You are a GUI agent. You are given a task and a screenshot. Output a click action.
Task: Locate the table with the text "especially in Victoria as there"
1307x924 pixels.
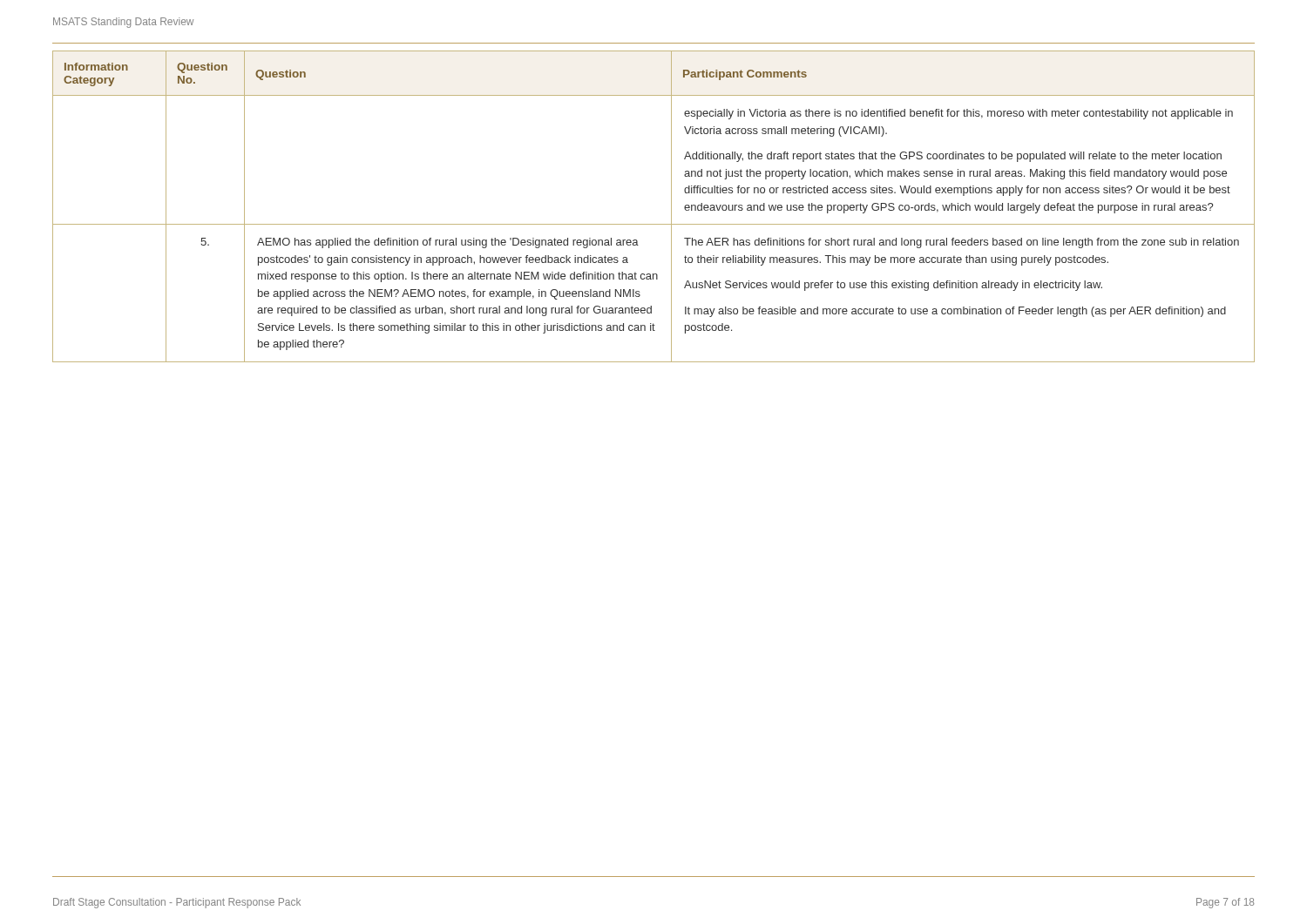pyautogui.click(x=654, y=460)
